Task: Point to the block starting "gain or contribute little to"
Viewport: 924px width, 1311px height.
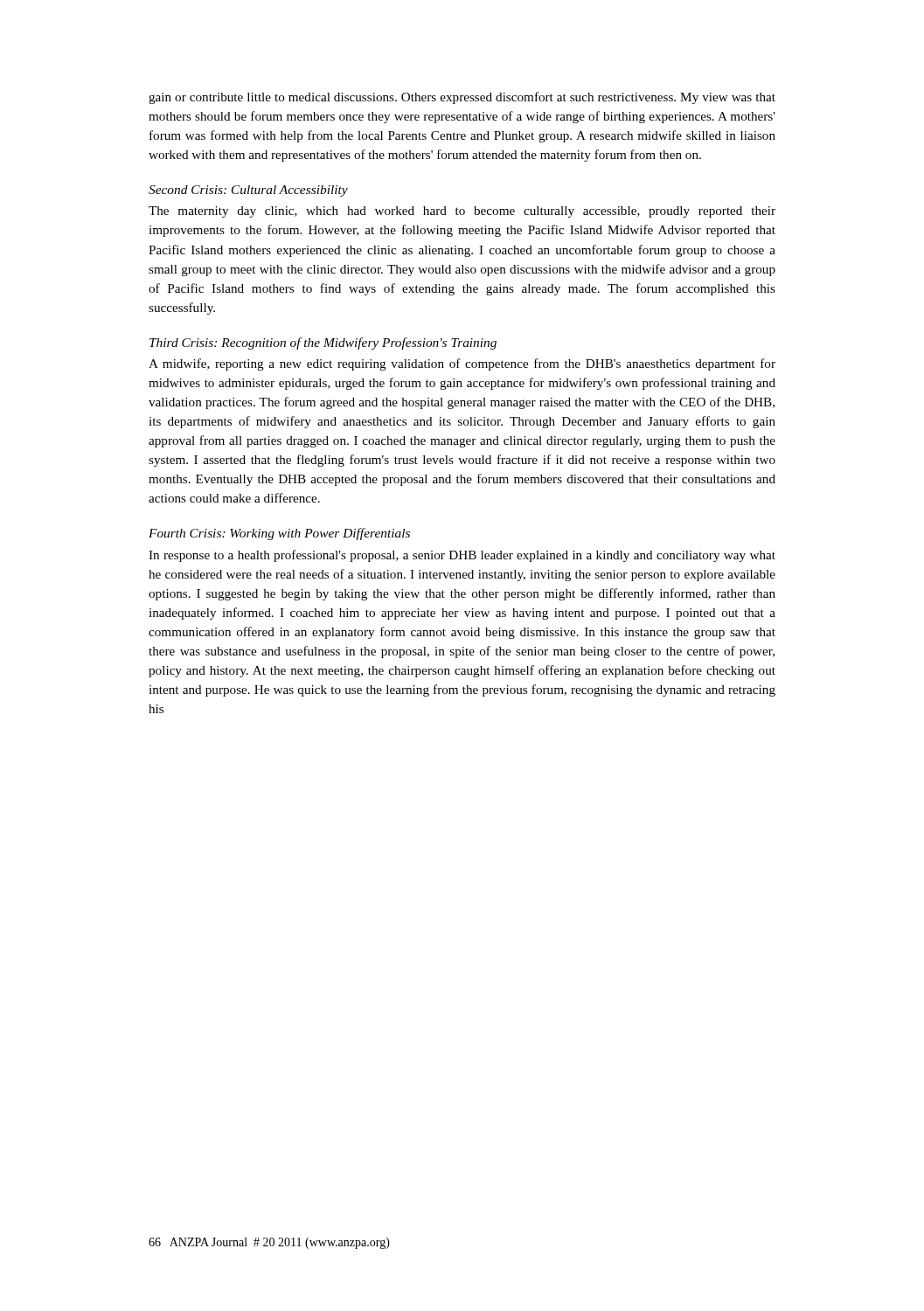Action: (462, 125)
